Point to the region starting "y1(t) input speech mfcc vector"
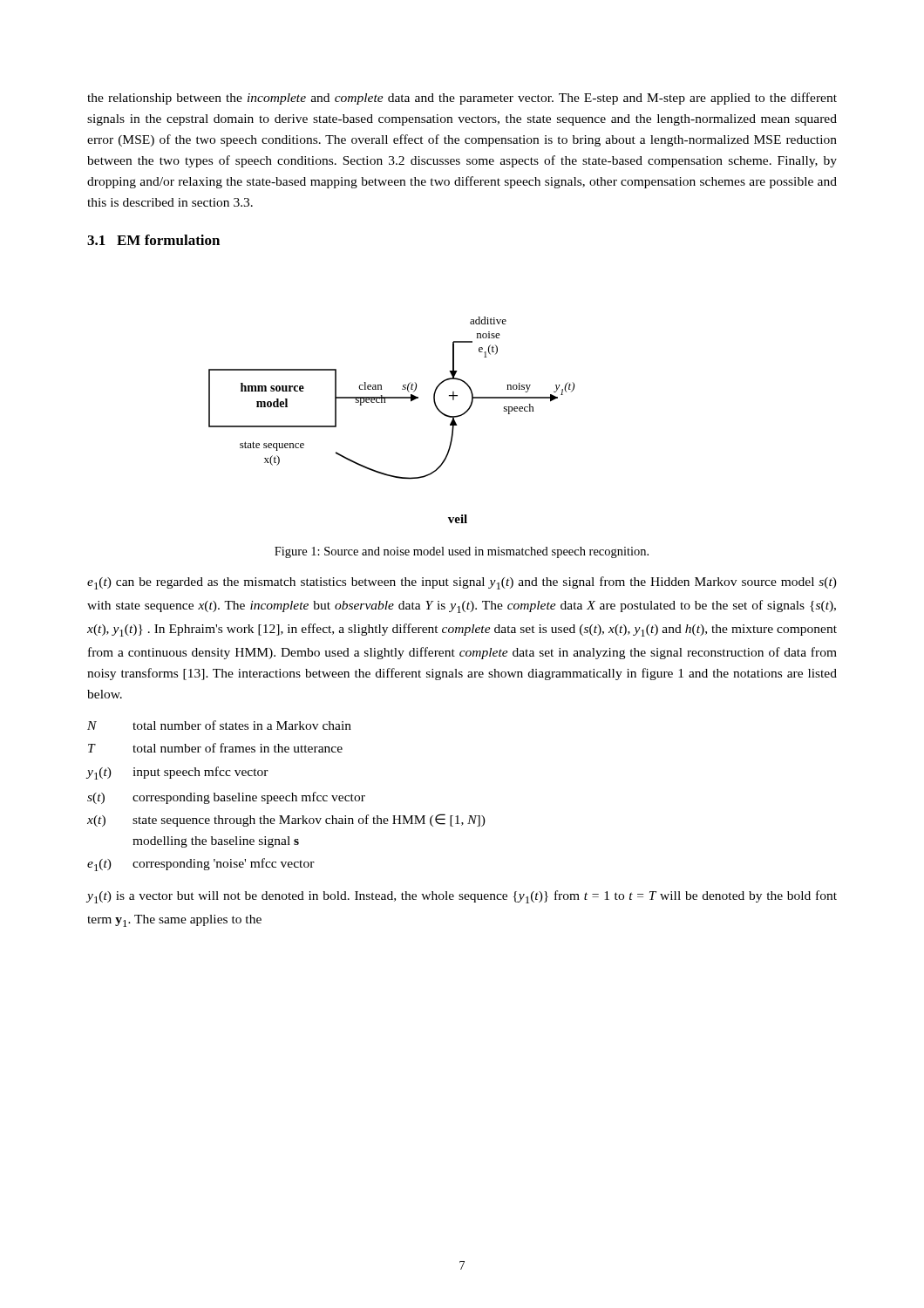Viewport: 924px width, 1308px height. [x=177, y=773]
